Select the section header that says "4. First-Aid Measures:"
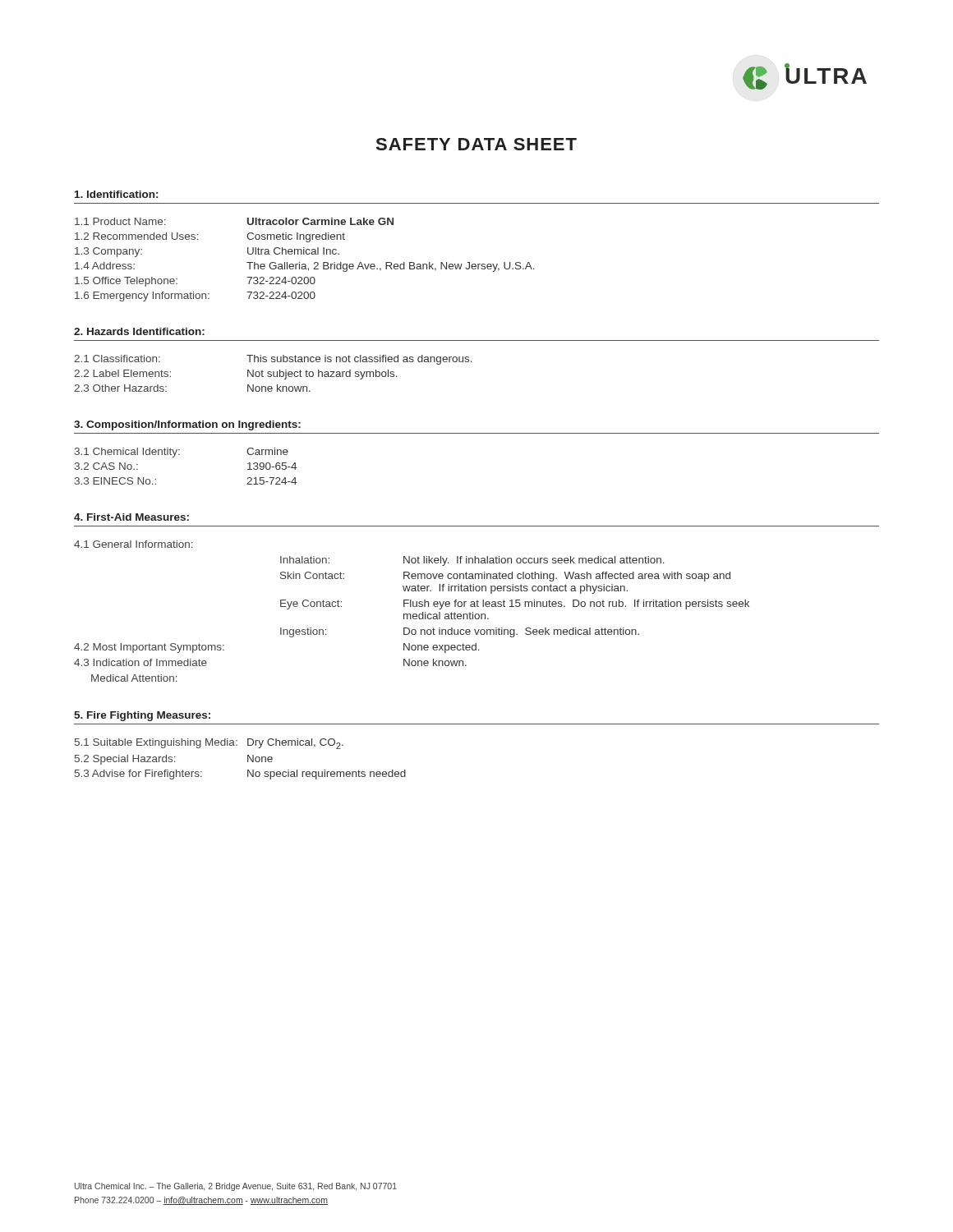 [132, 517]
